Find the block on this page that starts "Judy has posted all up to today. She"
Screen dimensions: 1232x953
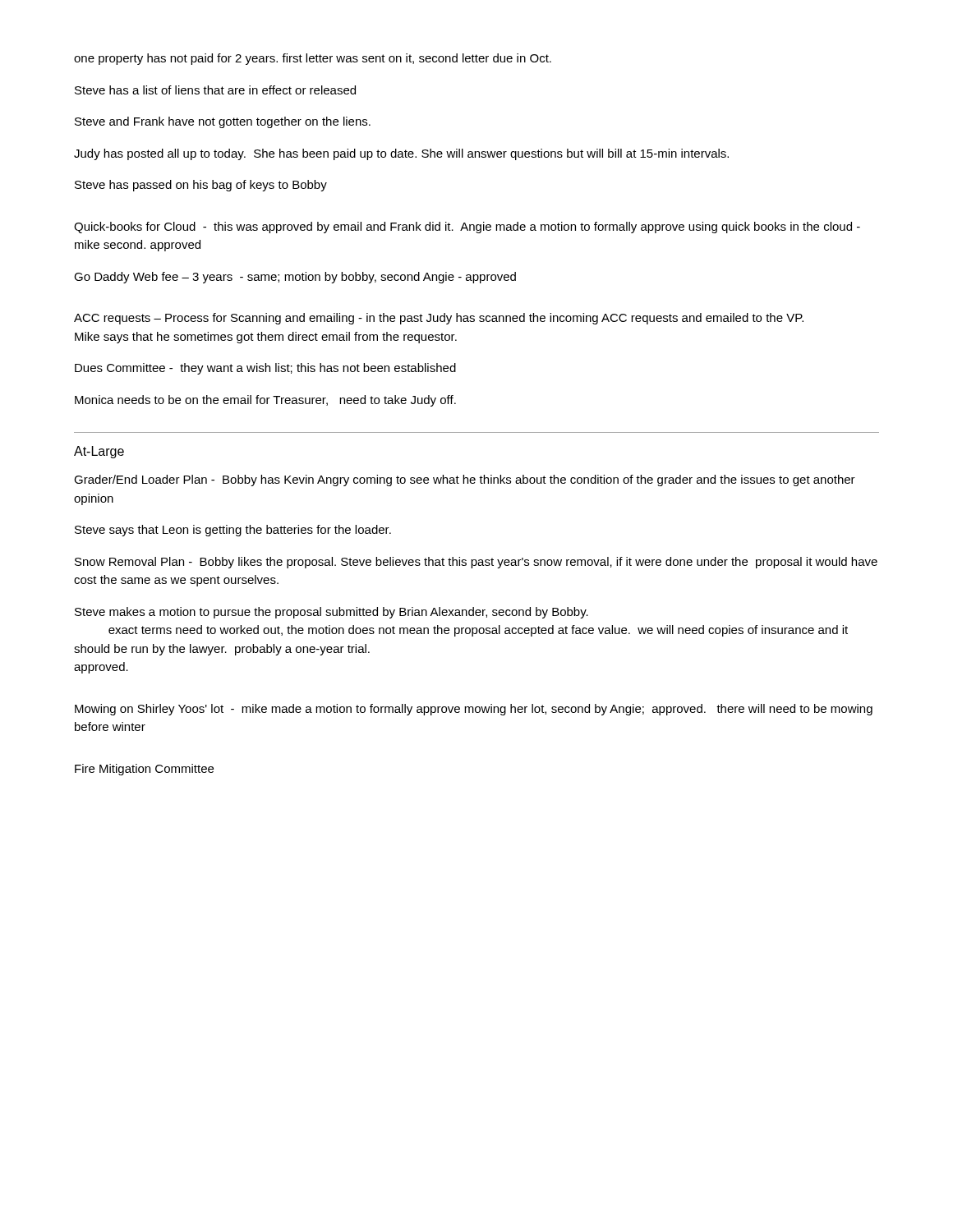click(x=402, y=153)
